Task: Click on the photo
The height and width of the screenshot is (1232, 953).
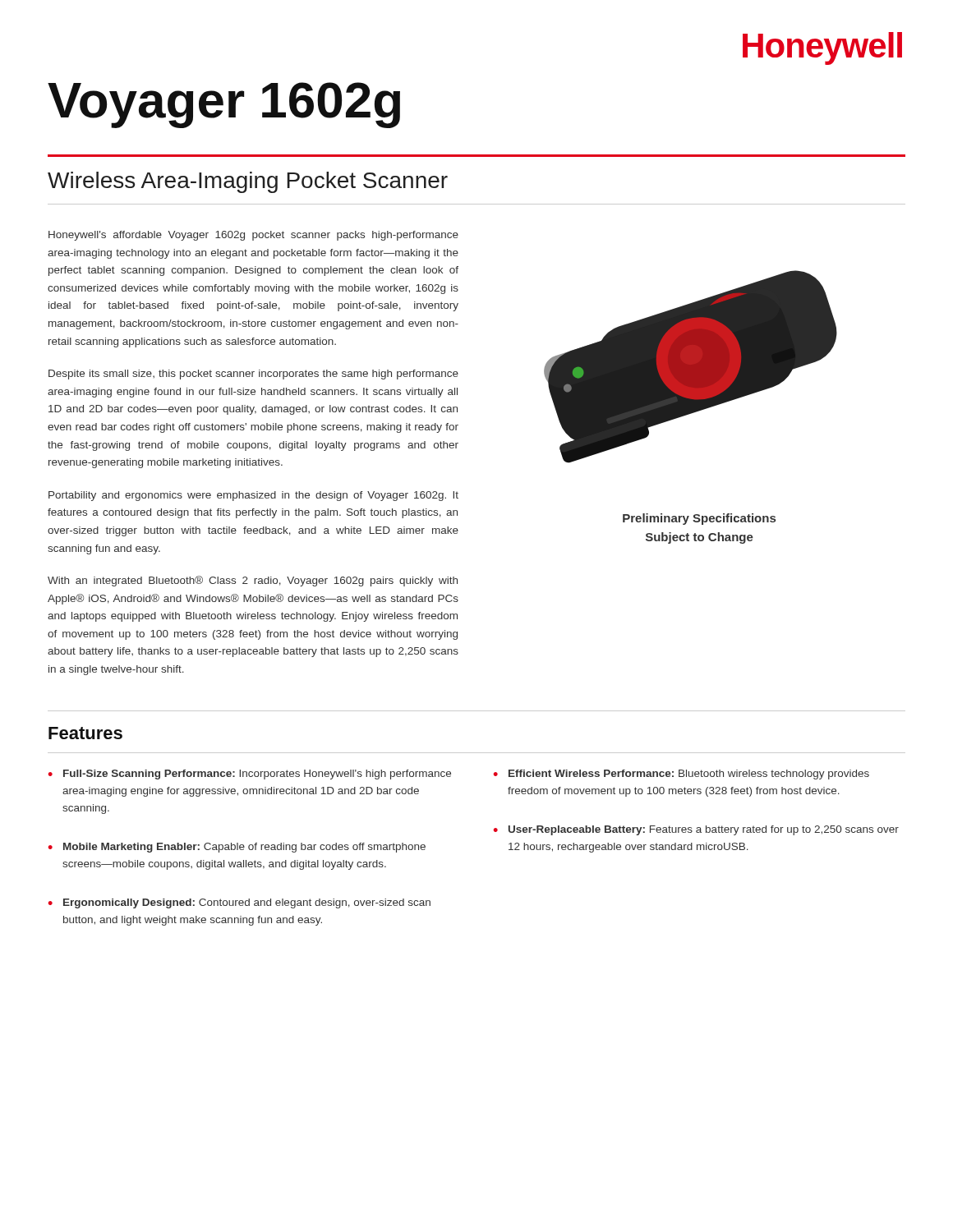Action: tap(699, 347)
